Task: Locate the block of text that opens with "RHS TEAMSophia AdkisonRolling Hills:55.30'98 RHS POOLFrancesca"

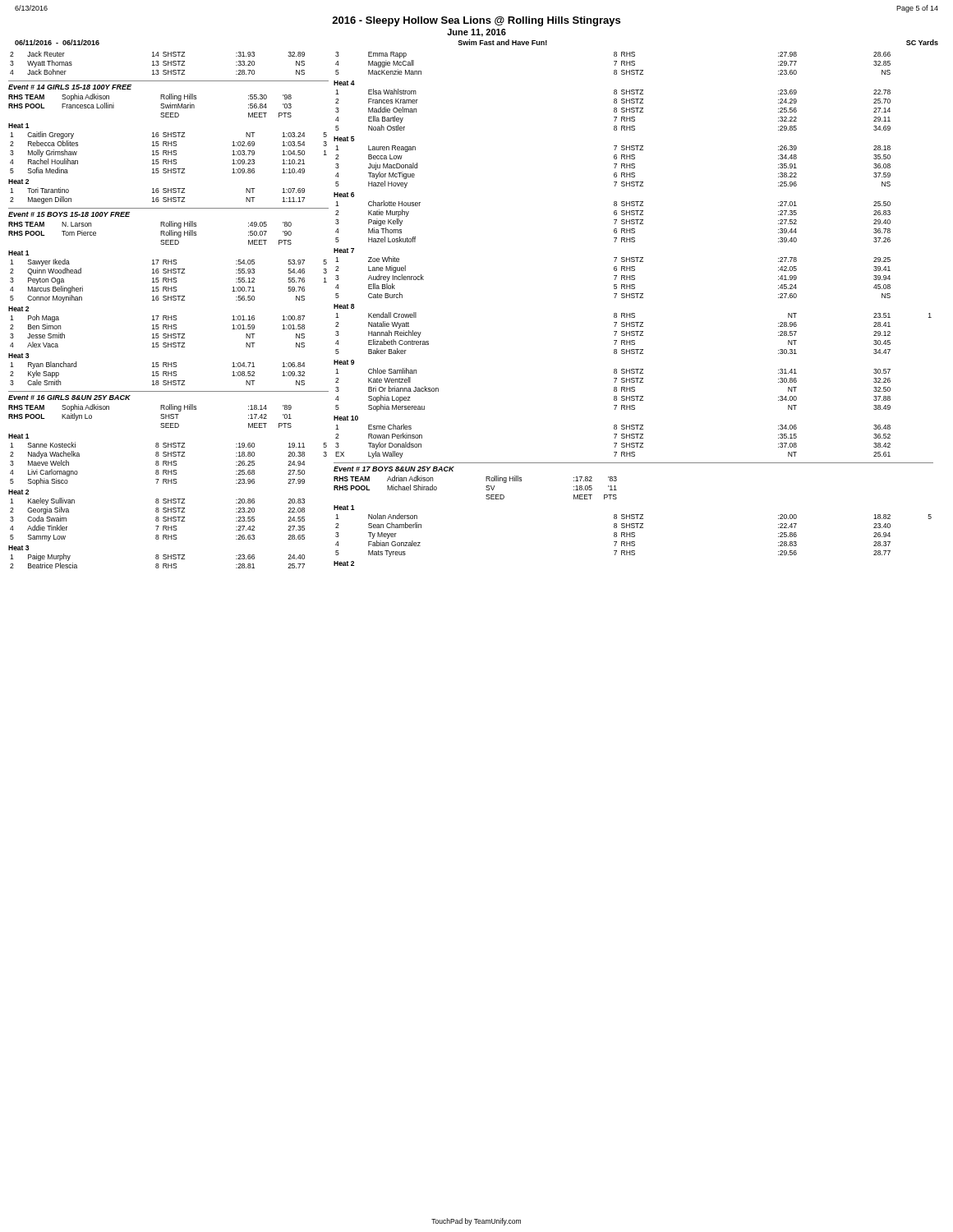Action: click(168, 106)
